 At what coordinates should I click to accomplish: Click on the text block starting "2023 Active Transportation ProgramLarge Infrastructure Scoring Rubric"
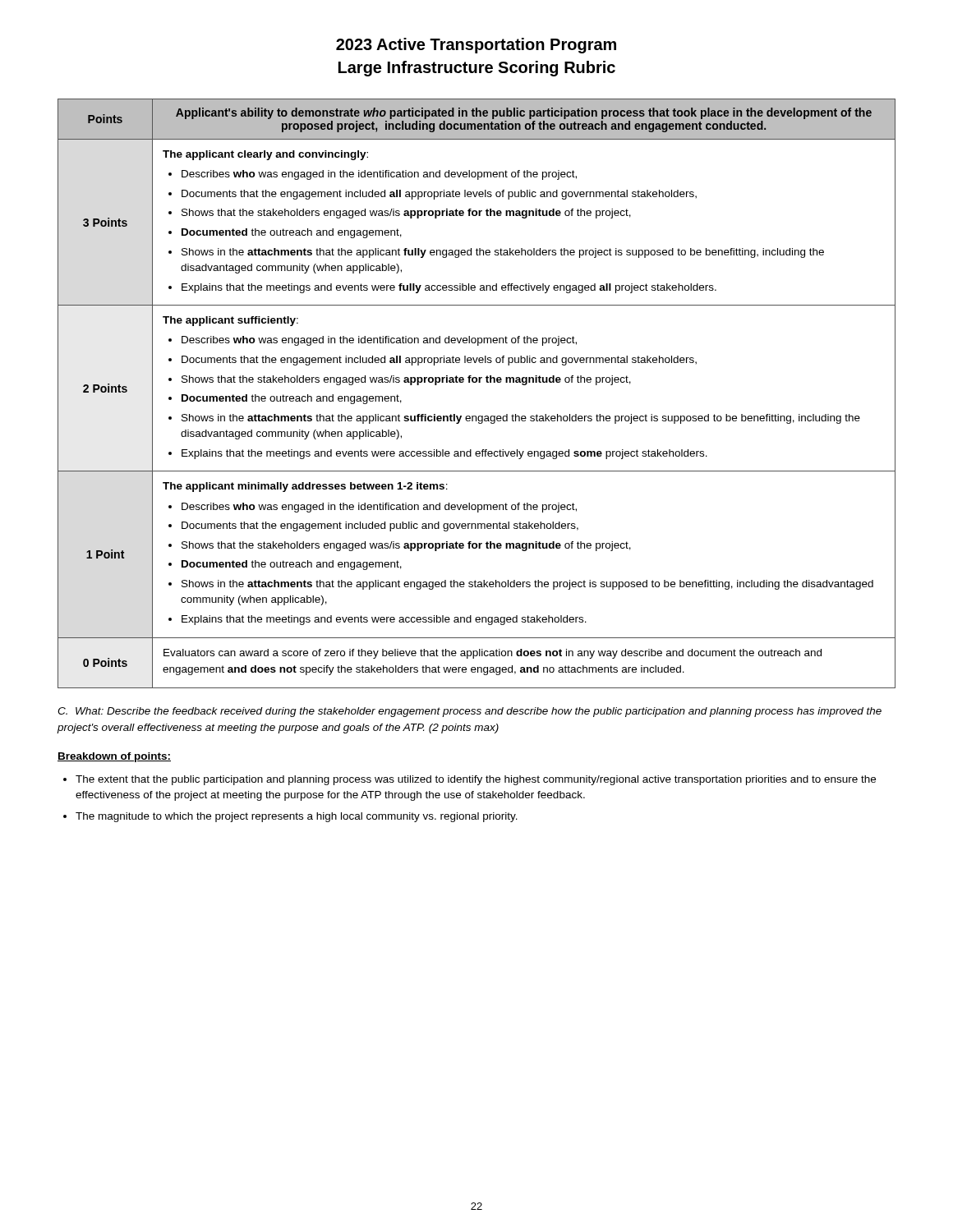pyautogui.click(x=476, y=56)
